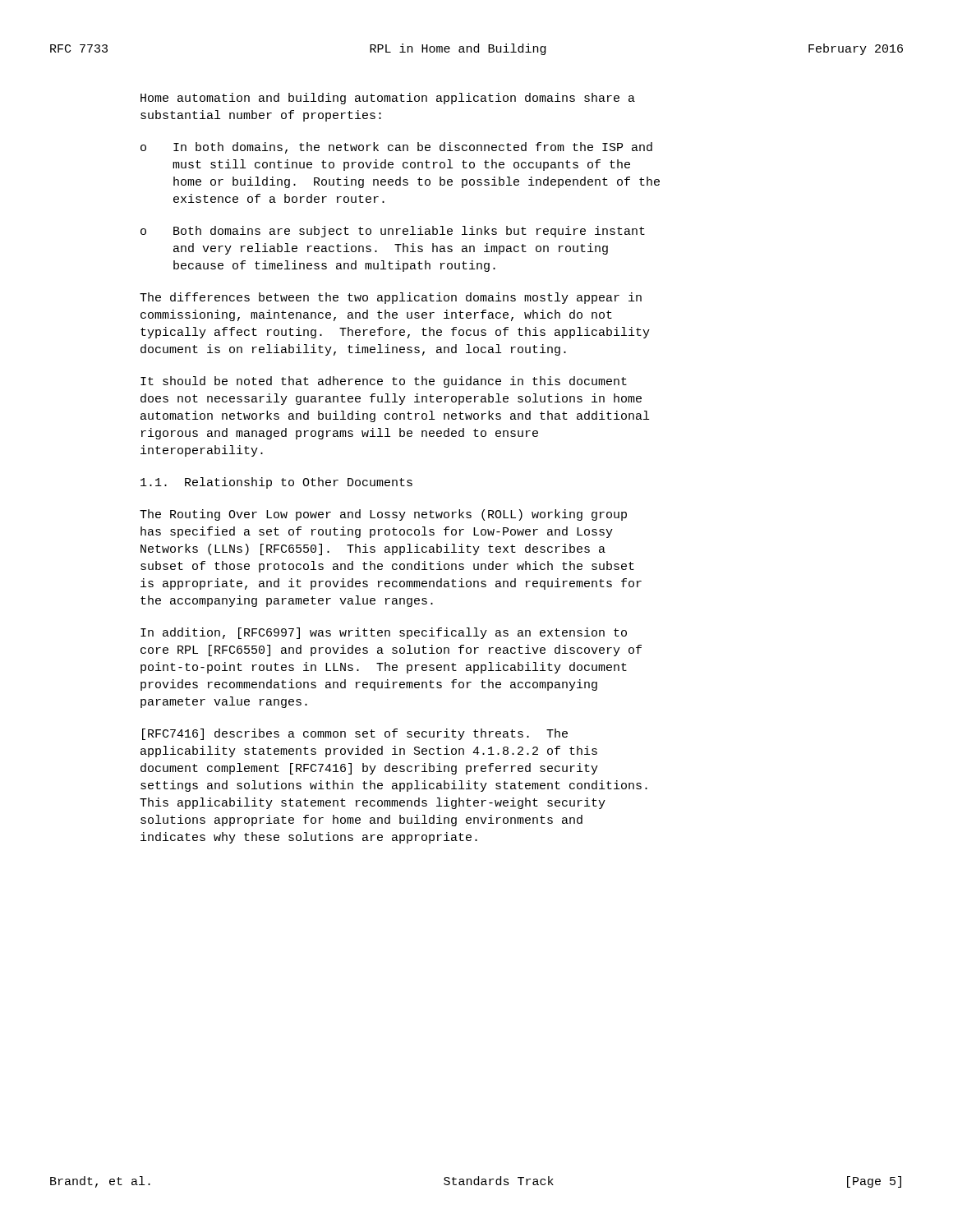Where is the passage that starts "The Routing Over Low power and Lossy"?
953x1232 pixels.
[391, 559]
